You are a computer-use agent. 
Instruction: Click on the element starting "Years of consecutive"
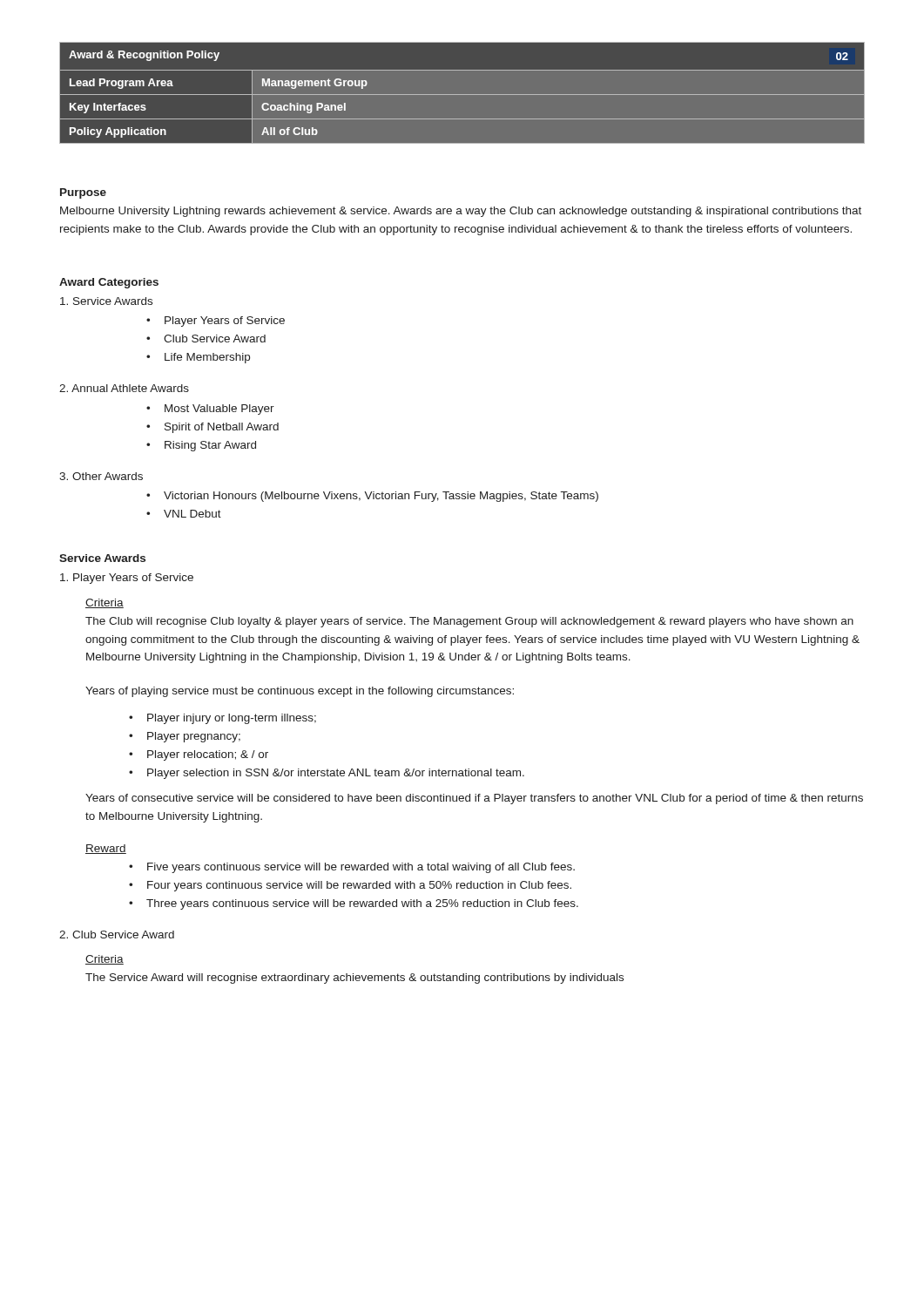pos(474,807)
